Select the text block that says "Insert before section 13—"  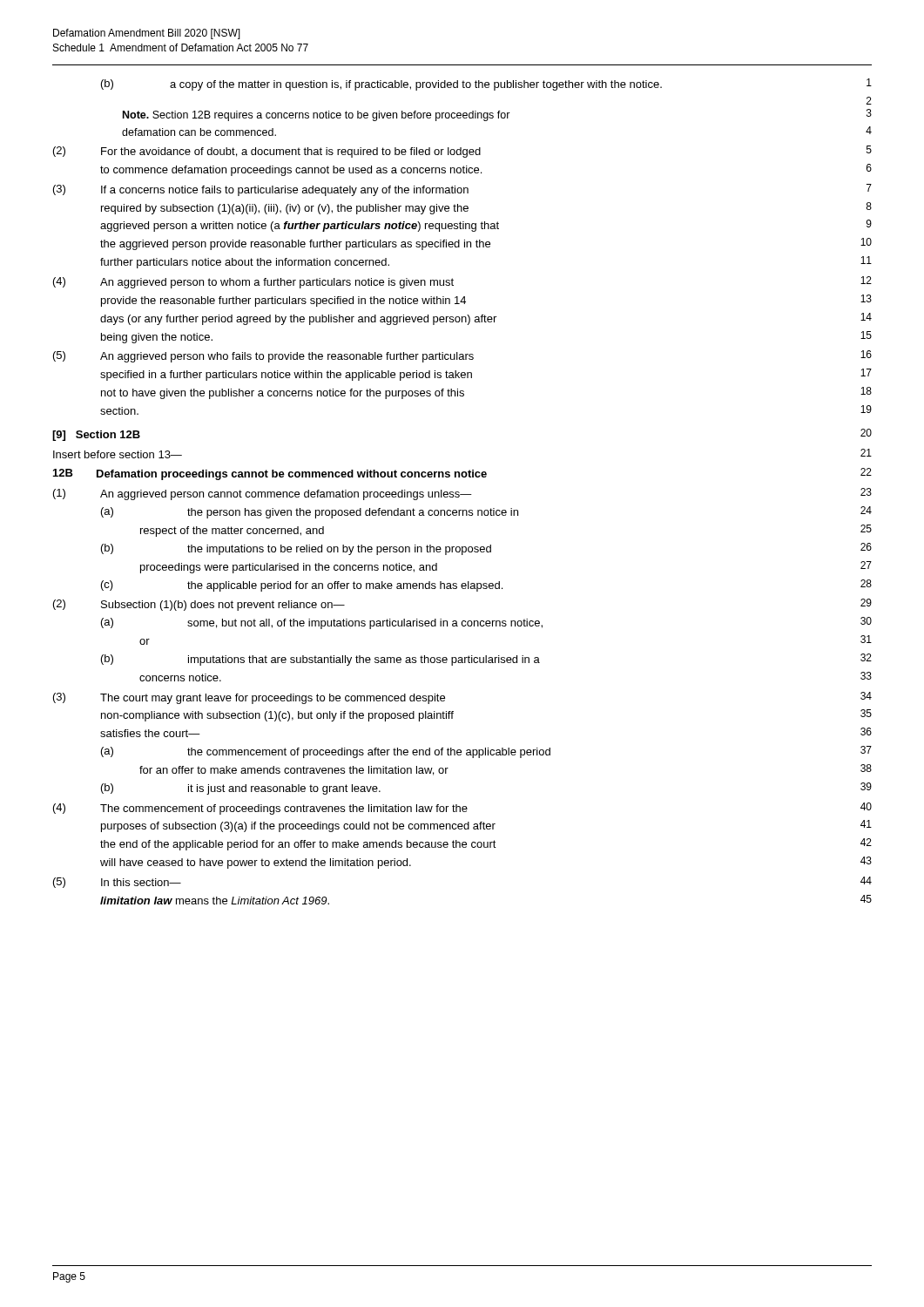point(111,454)
